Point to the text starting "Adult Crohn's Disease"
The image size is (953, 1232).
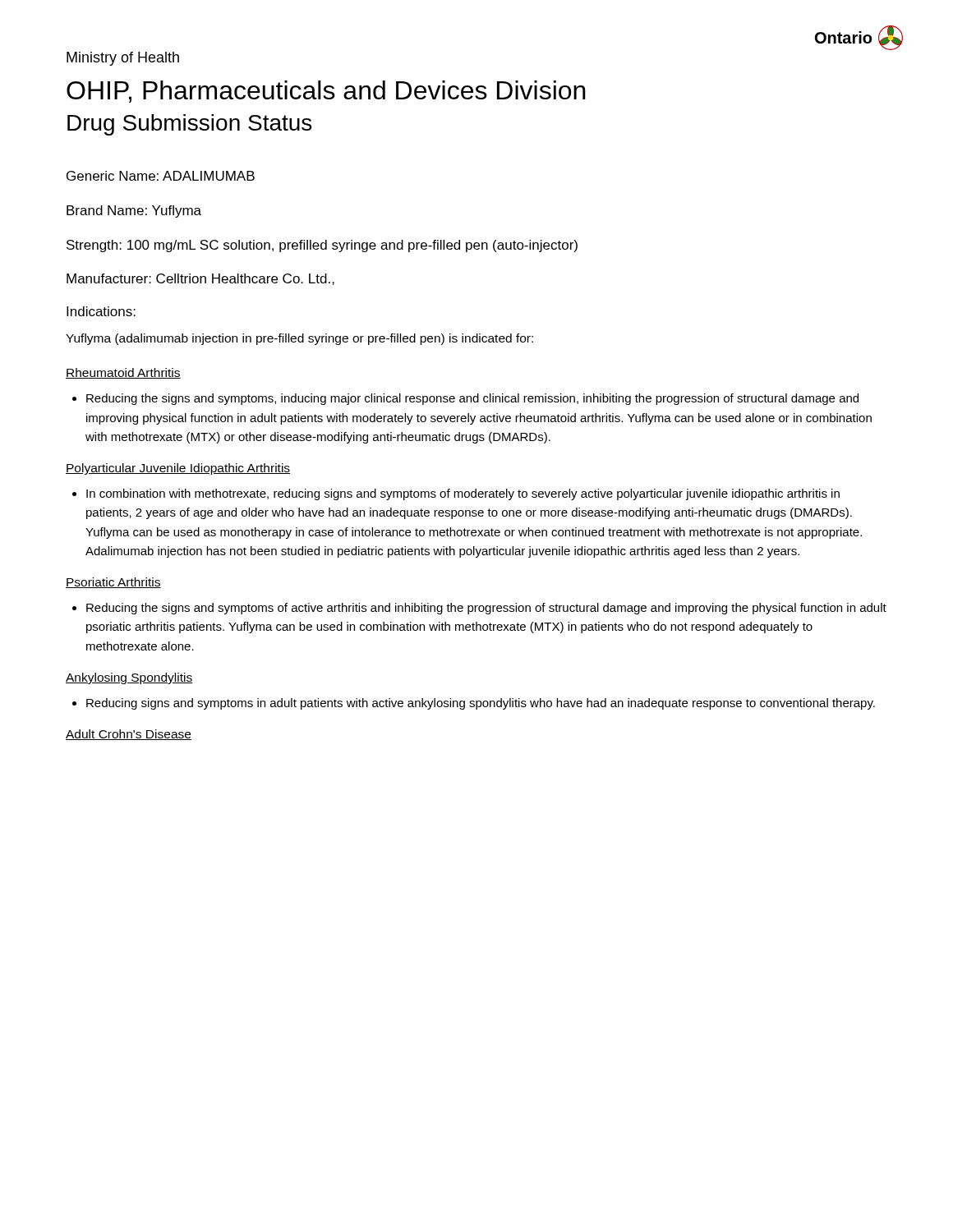point(129,734)
